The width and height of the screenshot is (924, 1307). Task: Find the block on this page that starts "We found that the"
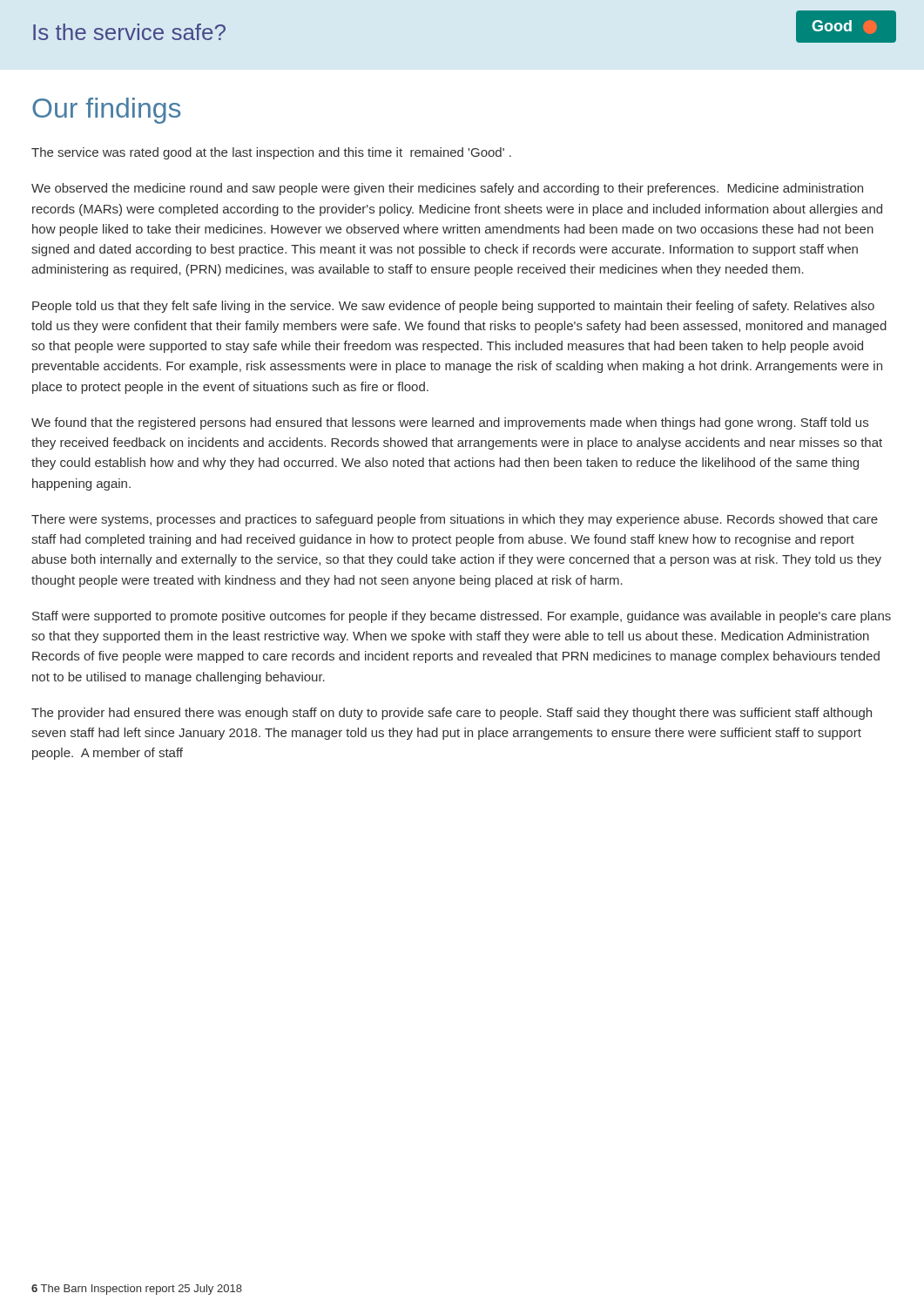pos(462,452)
